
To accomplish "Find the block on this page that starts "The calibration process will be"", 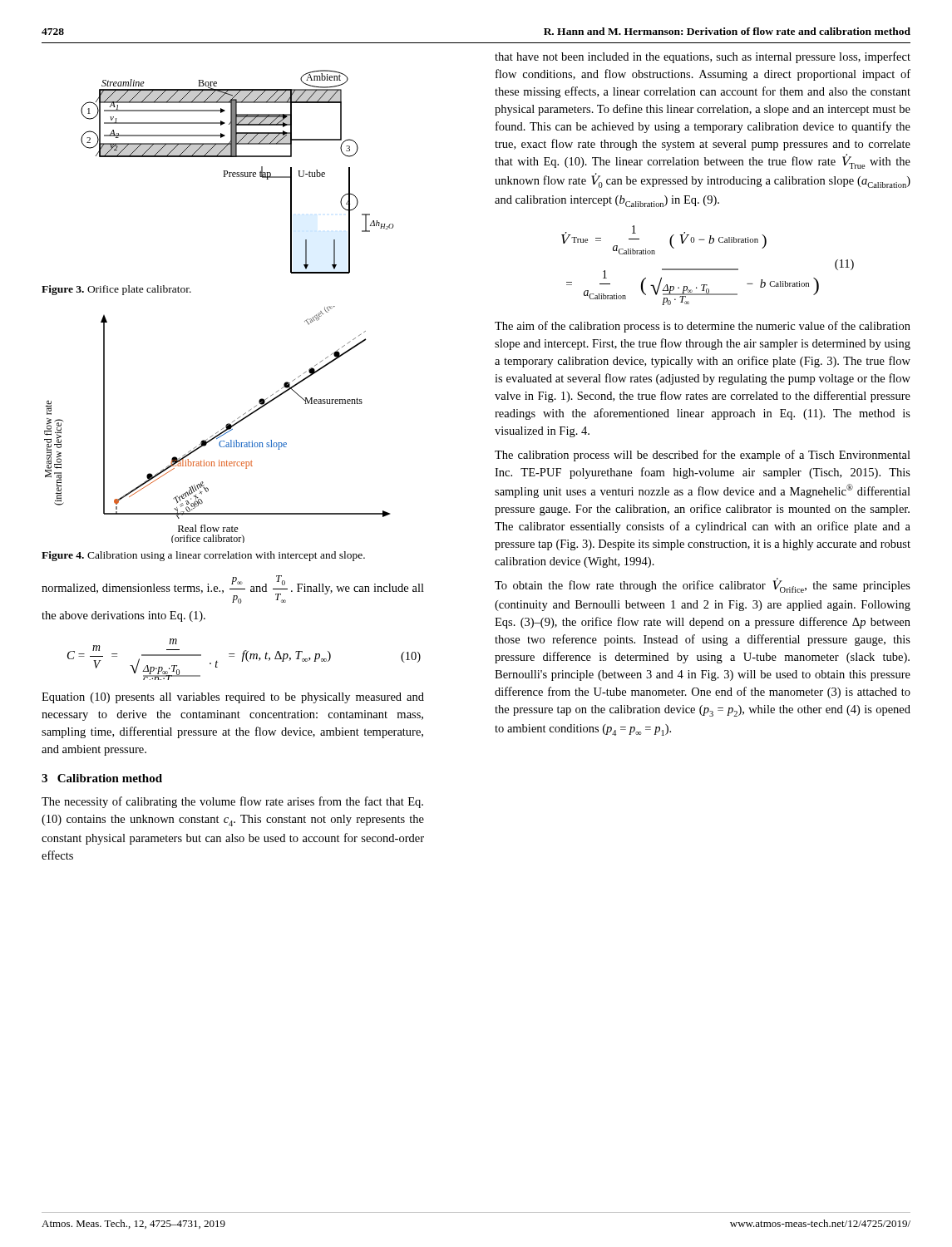I will tap(703, 509).
